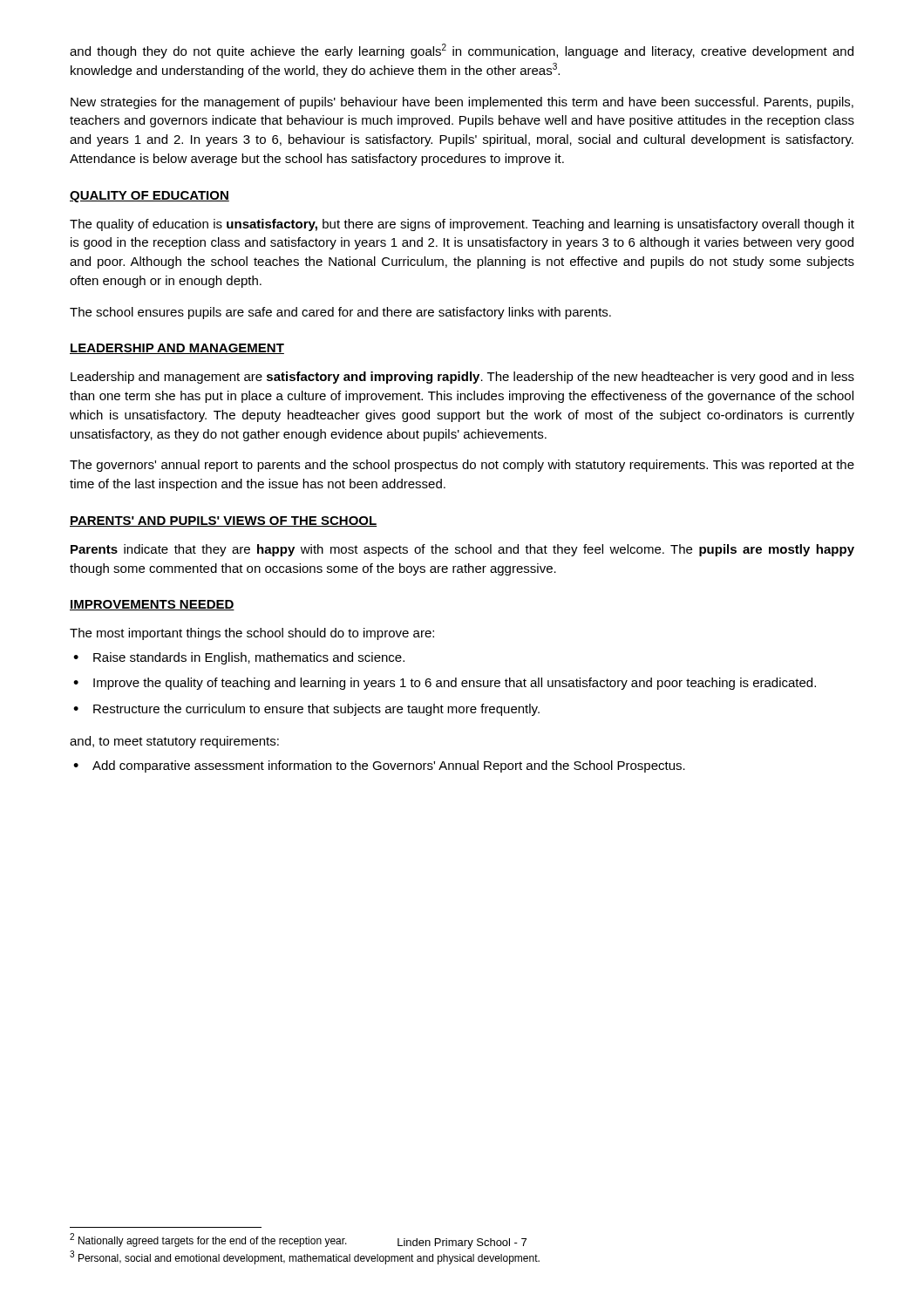Click on the footnote that says "3 Personal, social and emotional"
Screen dimensions: 1308x924
click(x=305, y=1257)
